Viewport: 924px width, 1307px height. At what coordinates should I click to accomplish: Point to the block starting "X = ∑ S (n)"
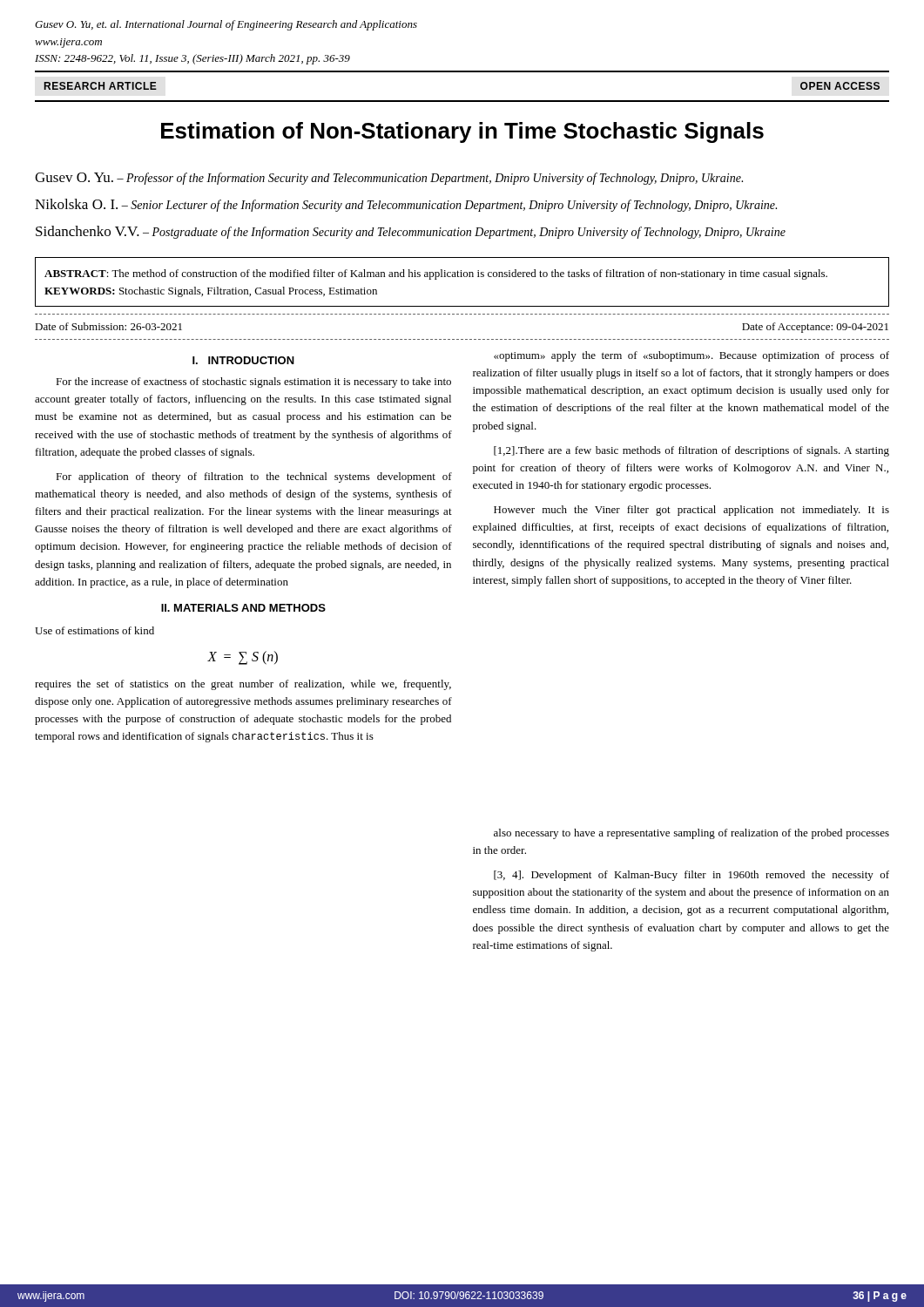click(243, 657)
